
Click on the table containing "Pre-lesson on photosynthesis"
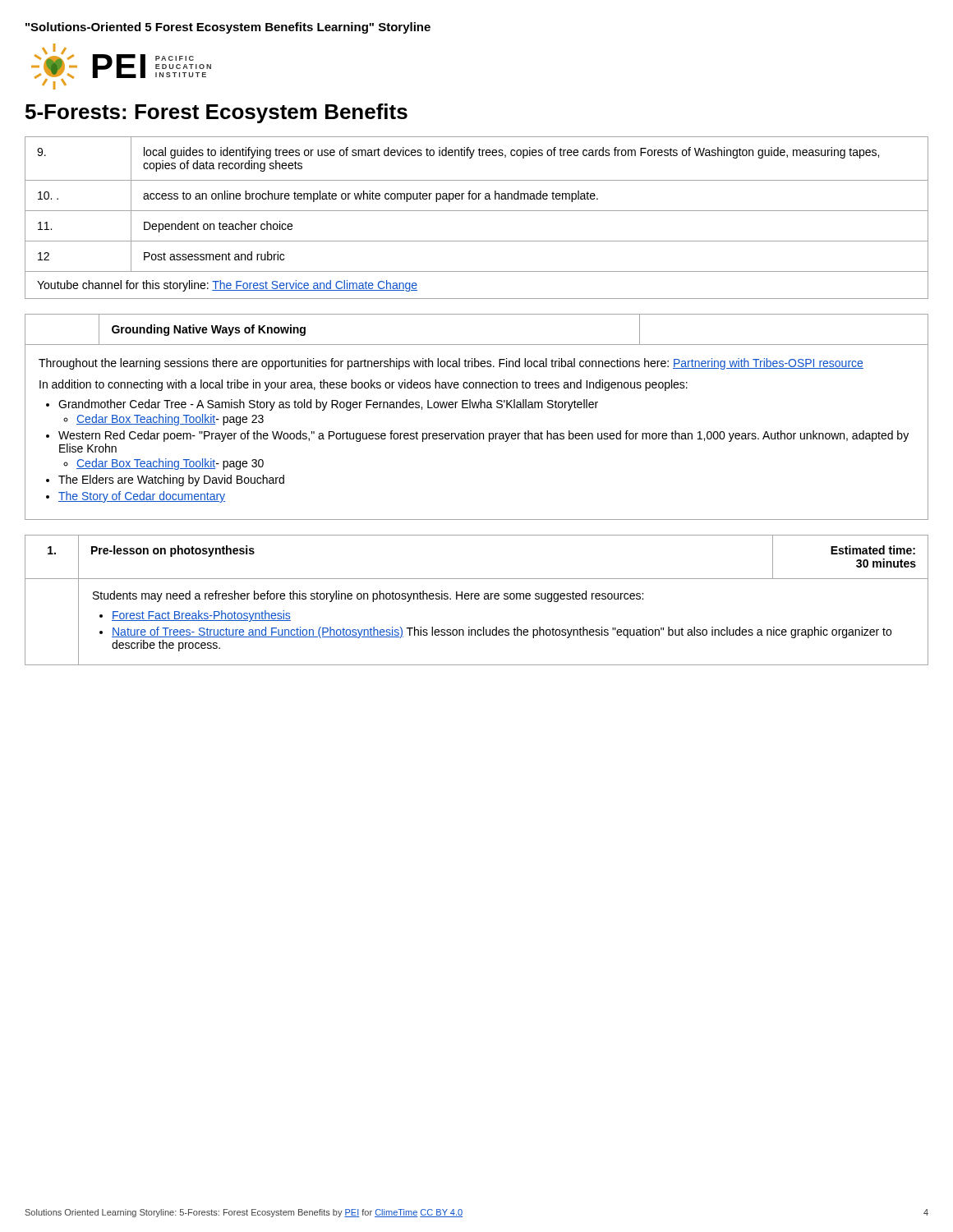click(x=476, y=600)
